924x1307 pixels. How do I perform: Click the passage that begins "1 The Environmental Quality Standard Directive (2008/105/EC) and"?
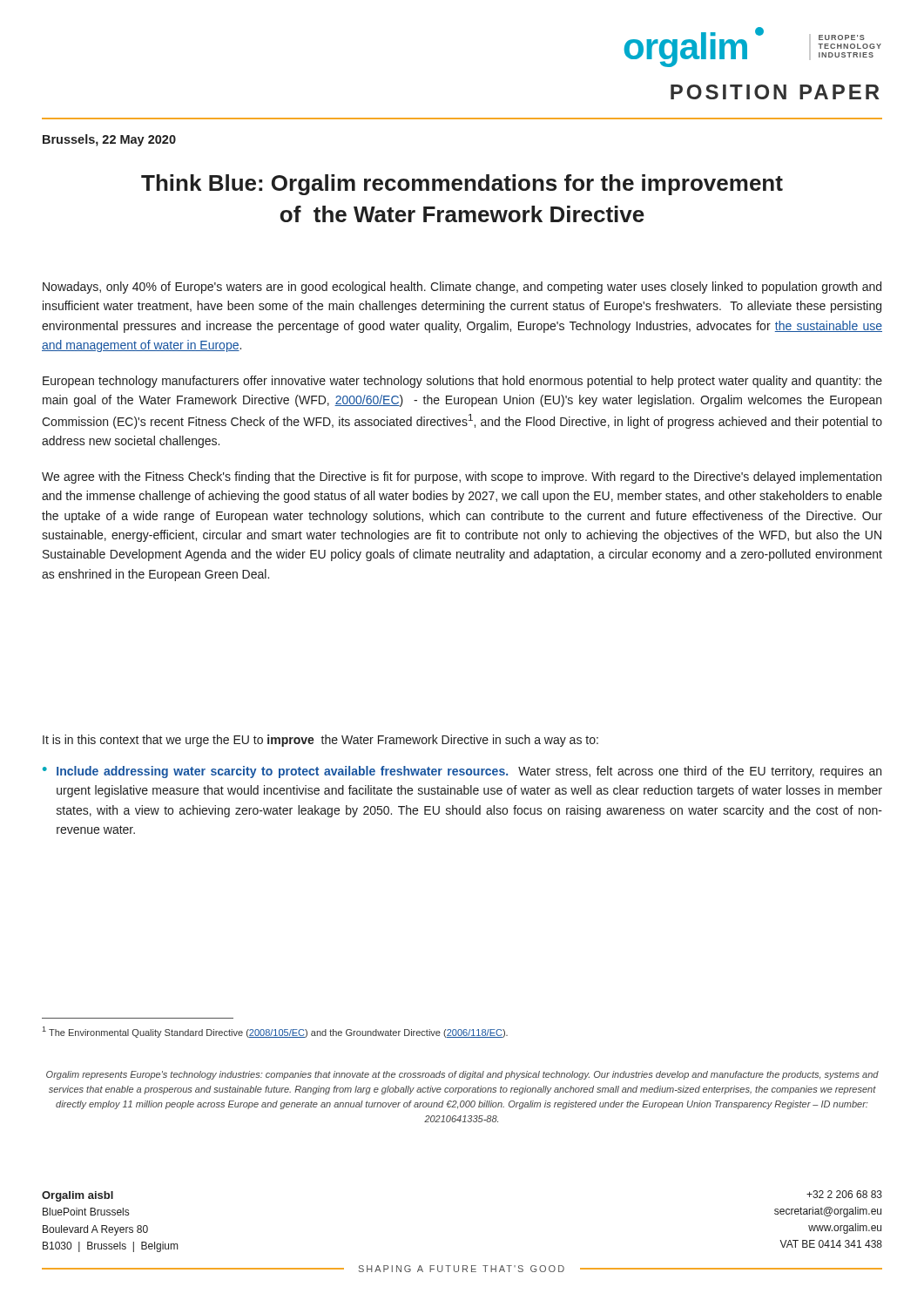(462, 1032)
